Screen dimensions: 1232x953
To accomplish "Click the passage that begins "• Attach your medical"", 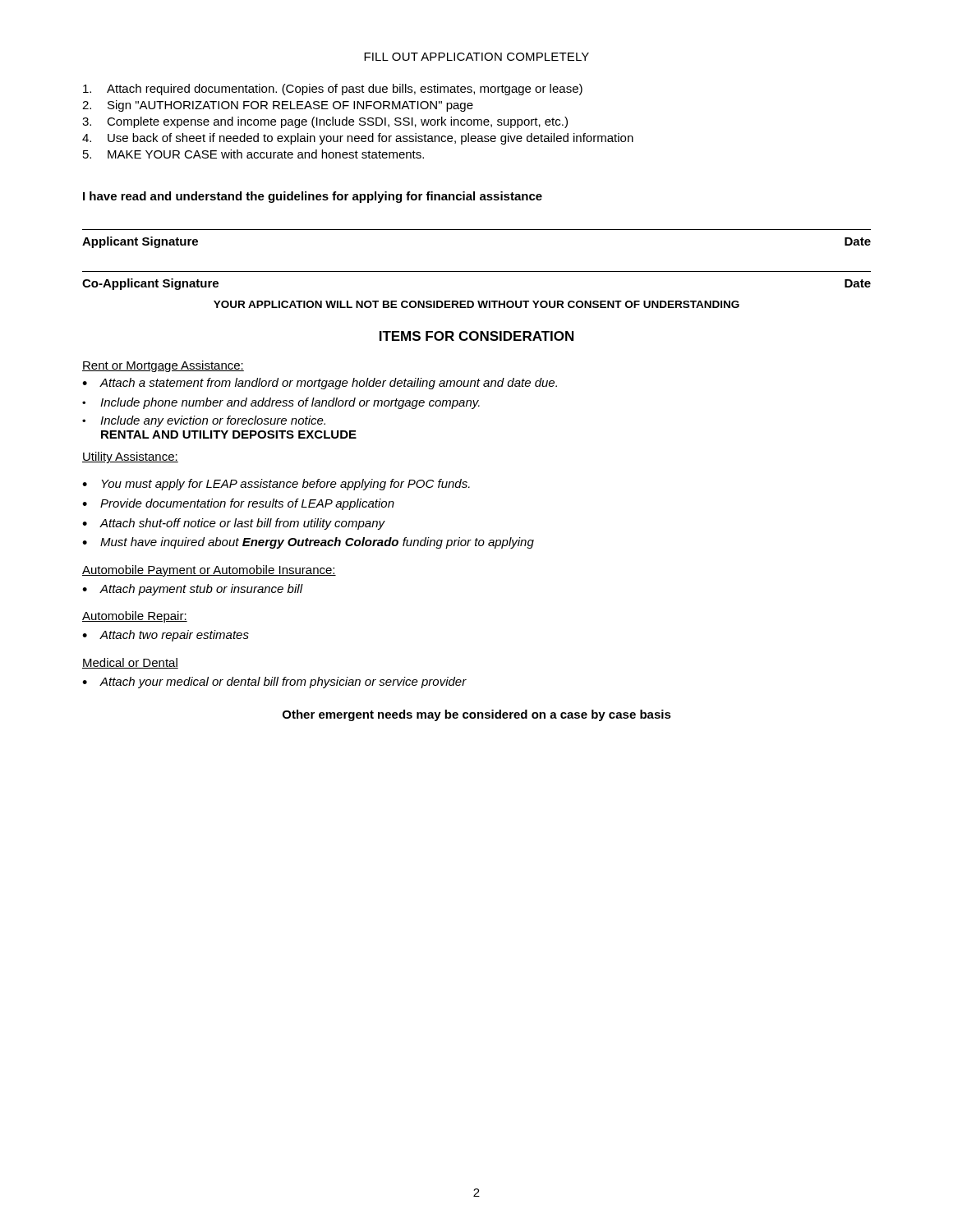I will [x=274, y=683].
